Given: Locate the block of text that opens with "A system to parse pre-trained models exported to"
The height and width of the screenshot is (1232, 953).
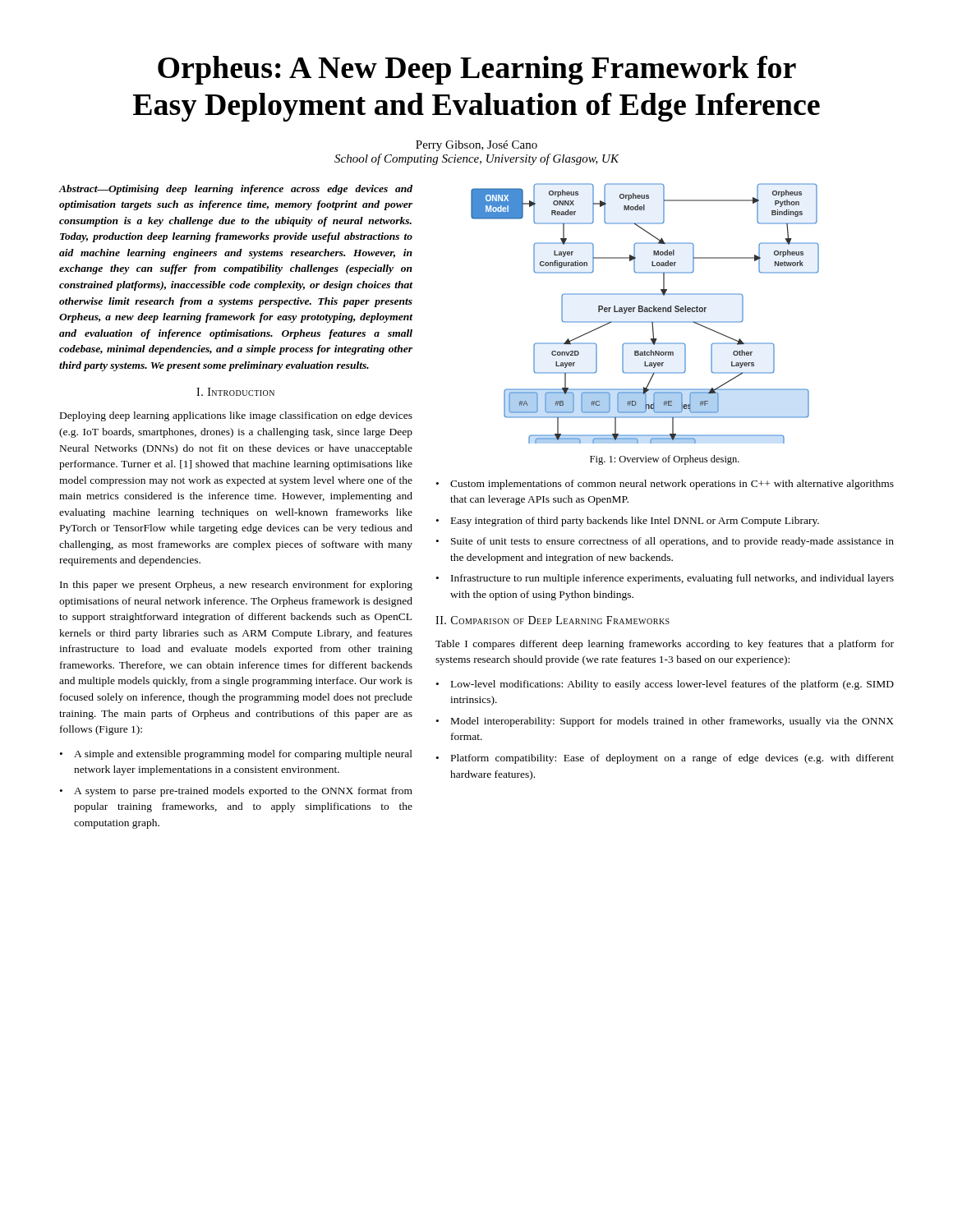Looking at the screenshot, I should [243, 806].
